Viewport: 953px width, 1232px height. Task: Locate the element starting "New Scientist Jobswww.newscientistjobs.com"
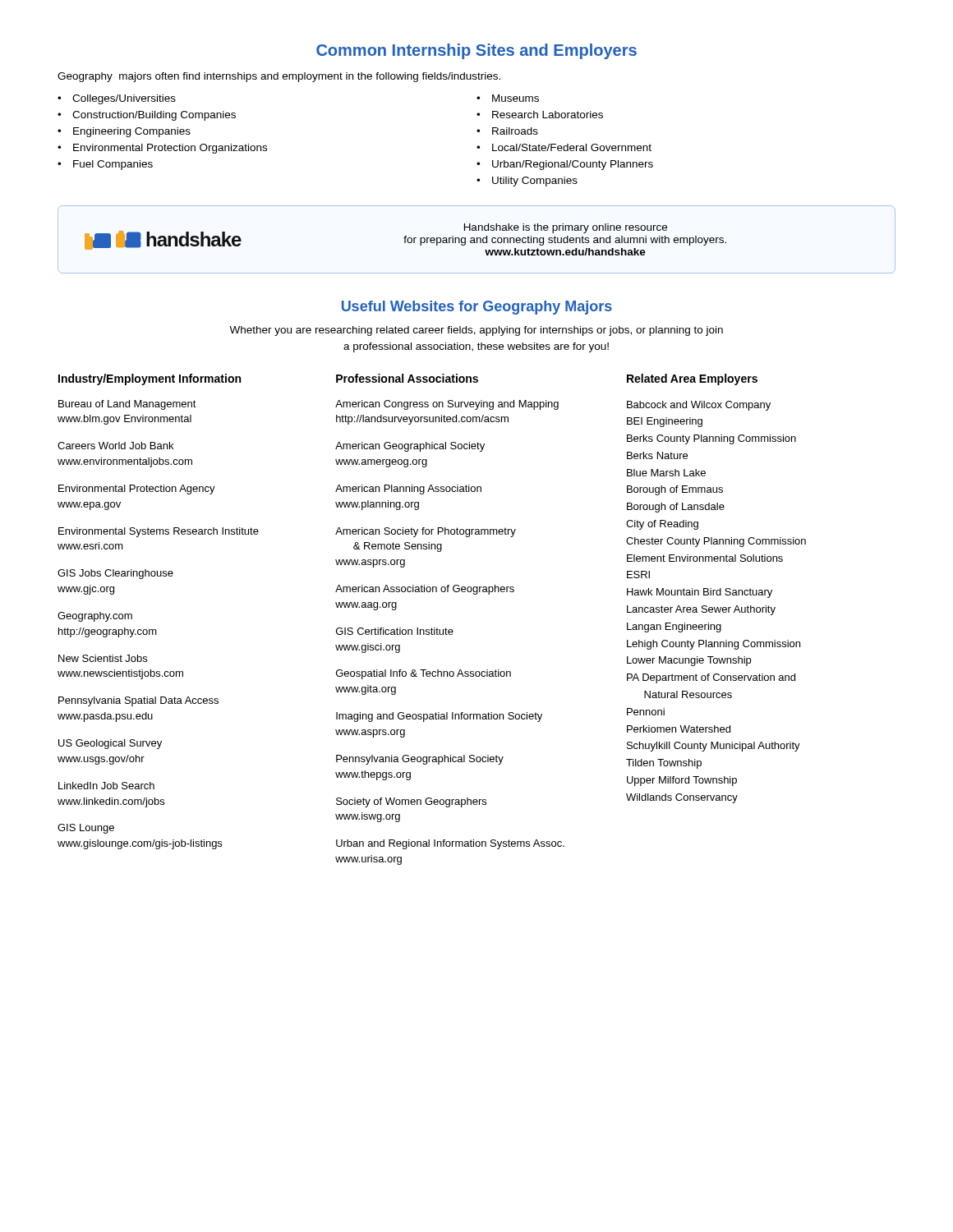tap(121, 666)
